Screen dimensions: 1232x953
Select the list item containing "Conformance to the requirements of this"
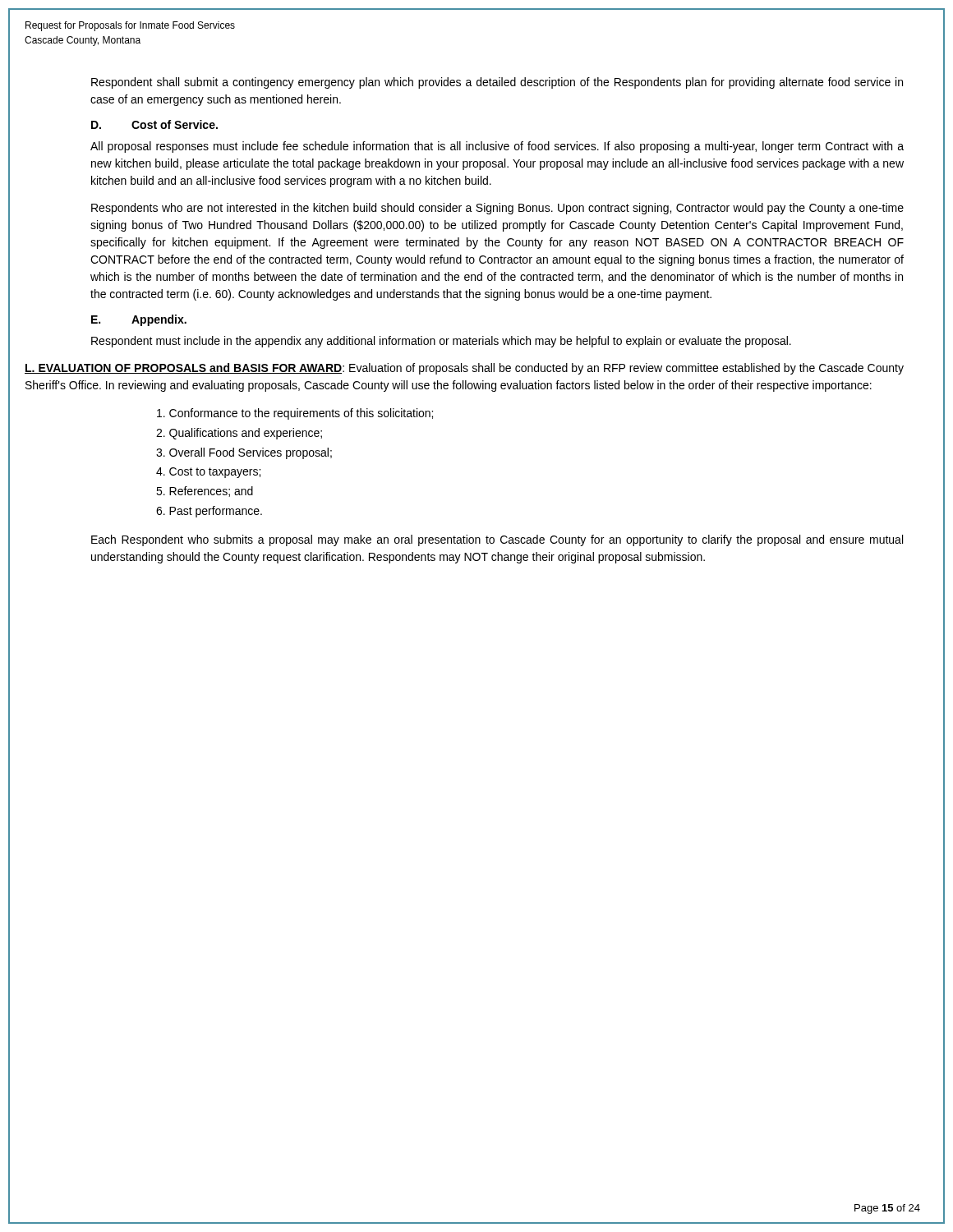click(295, 413)
